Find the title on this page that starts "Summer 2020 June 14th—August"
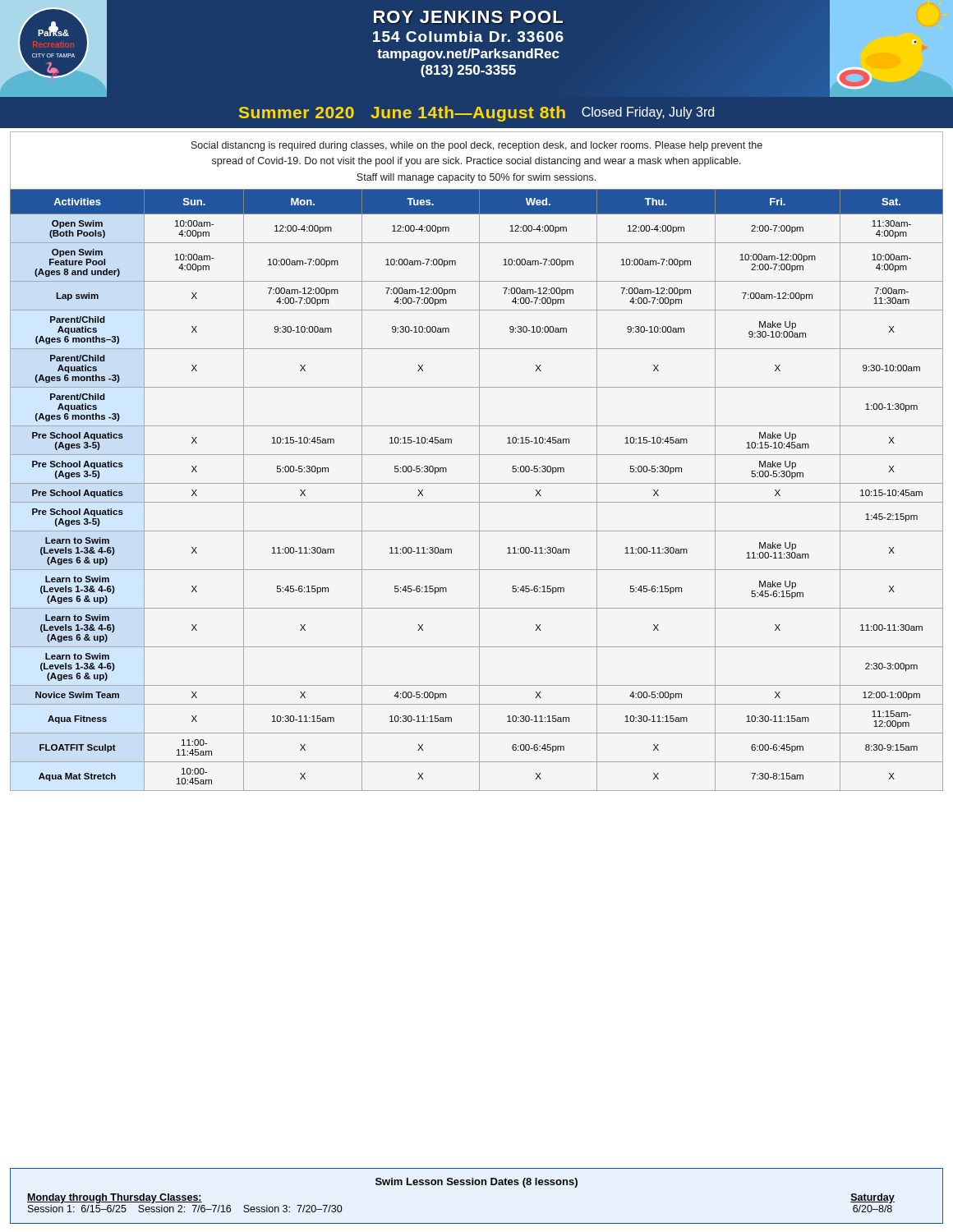 476,112
